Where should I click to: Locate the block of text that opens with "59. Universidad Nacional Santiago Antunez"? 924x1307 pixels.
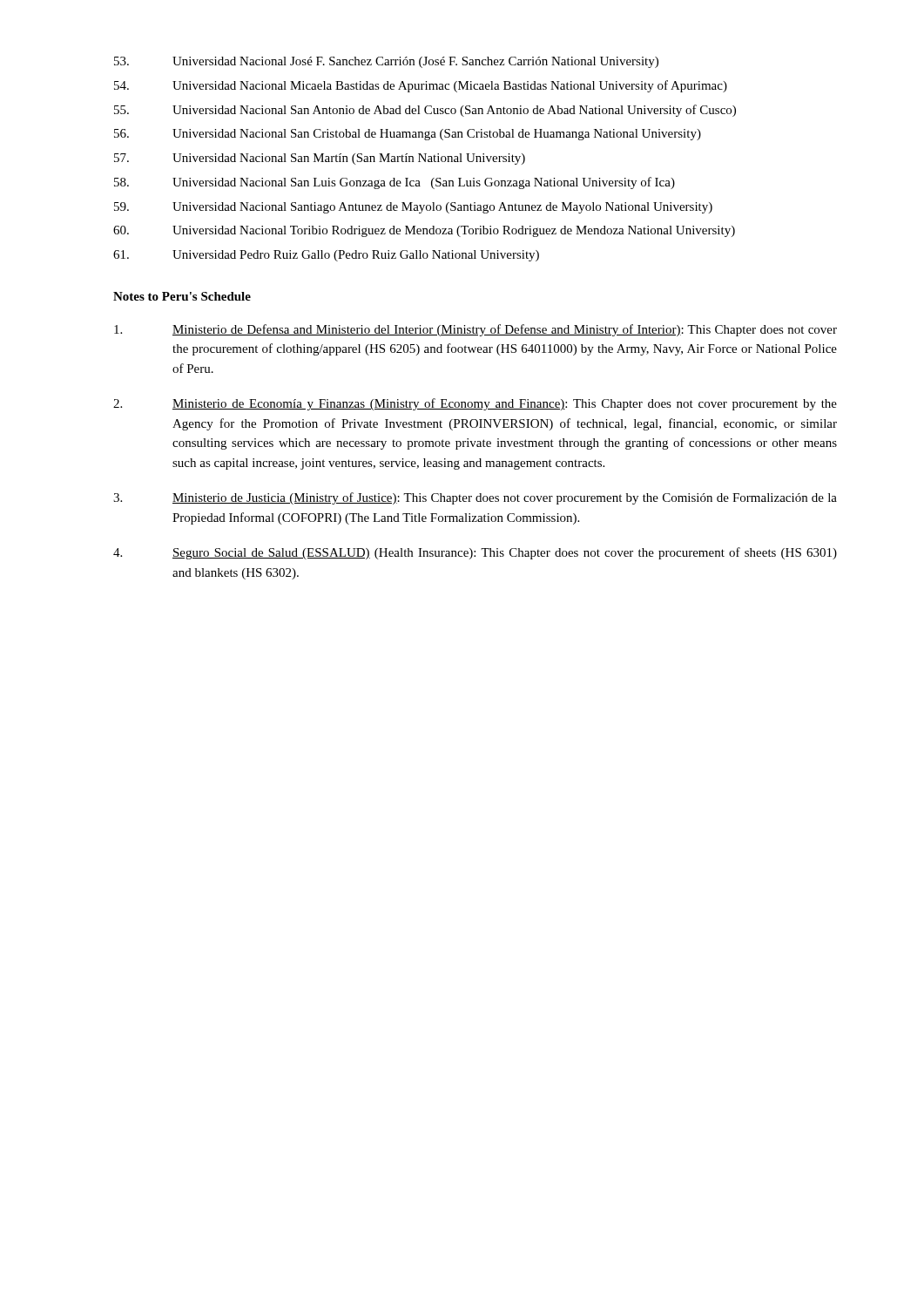tap(475, 207)
